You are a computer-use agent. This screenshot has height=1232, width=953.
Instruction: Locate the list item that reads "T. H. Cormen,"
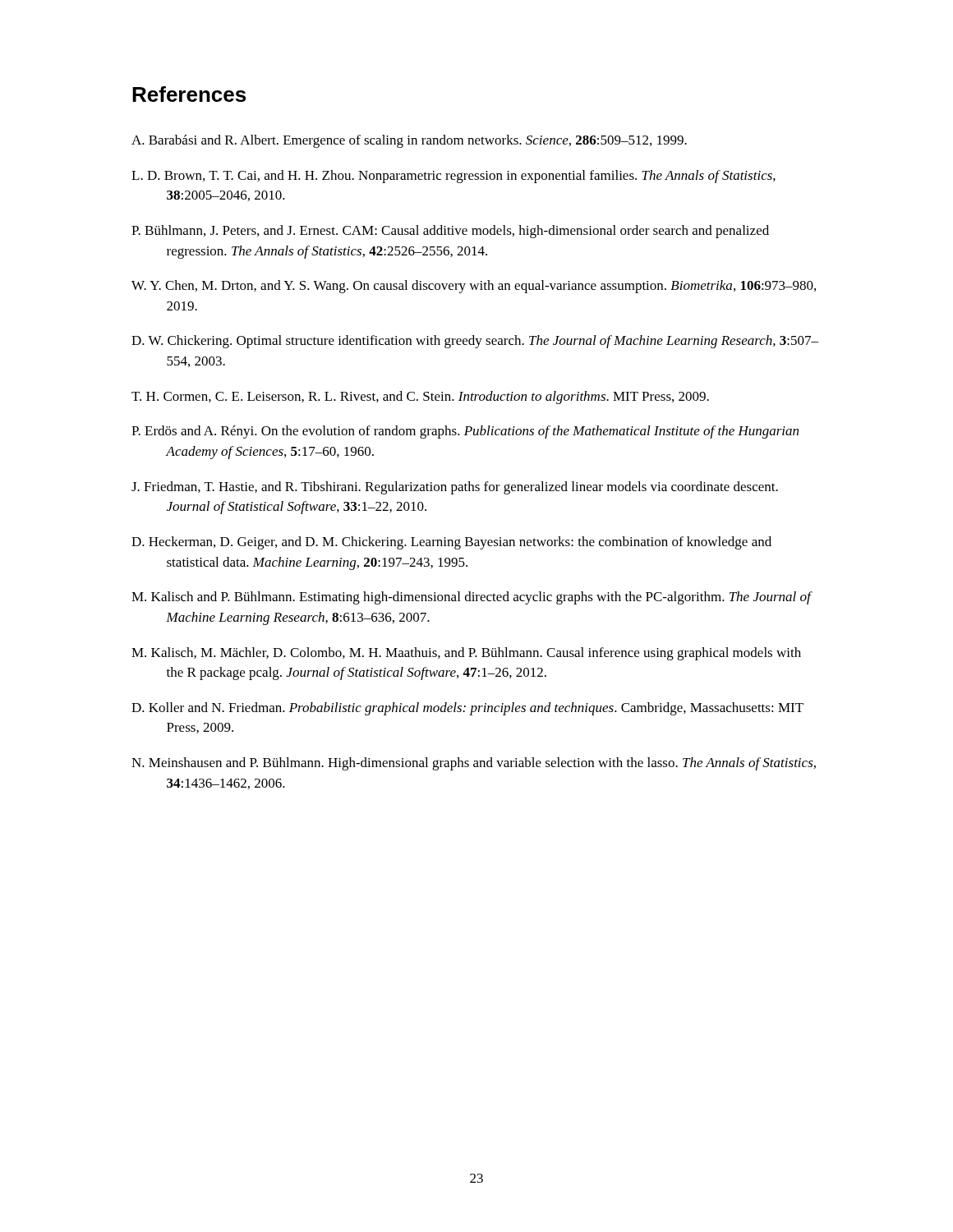click(x=421, y=397)
